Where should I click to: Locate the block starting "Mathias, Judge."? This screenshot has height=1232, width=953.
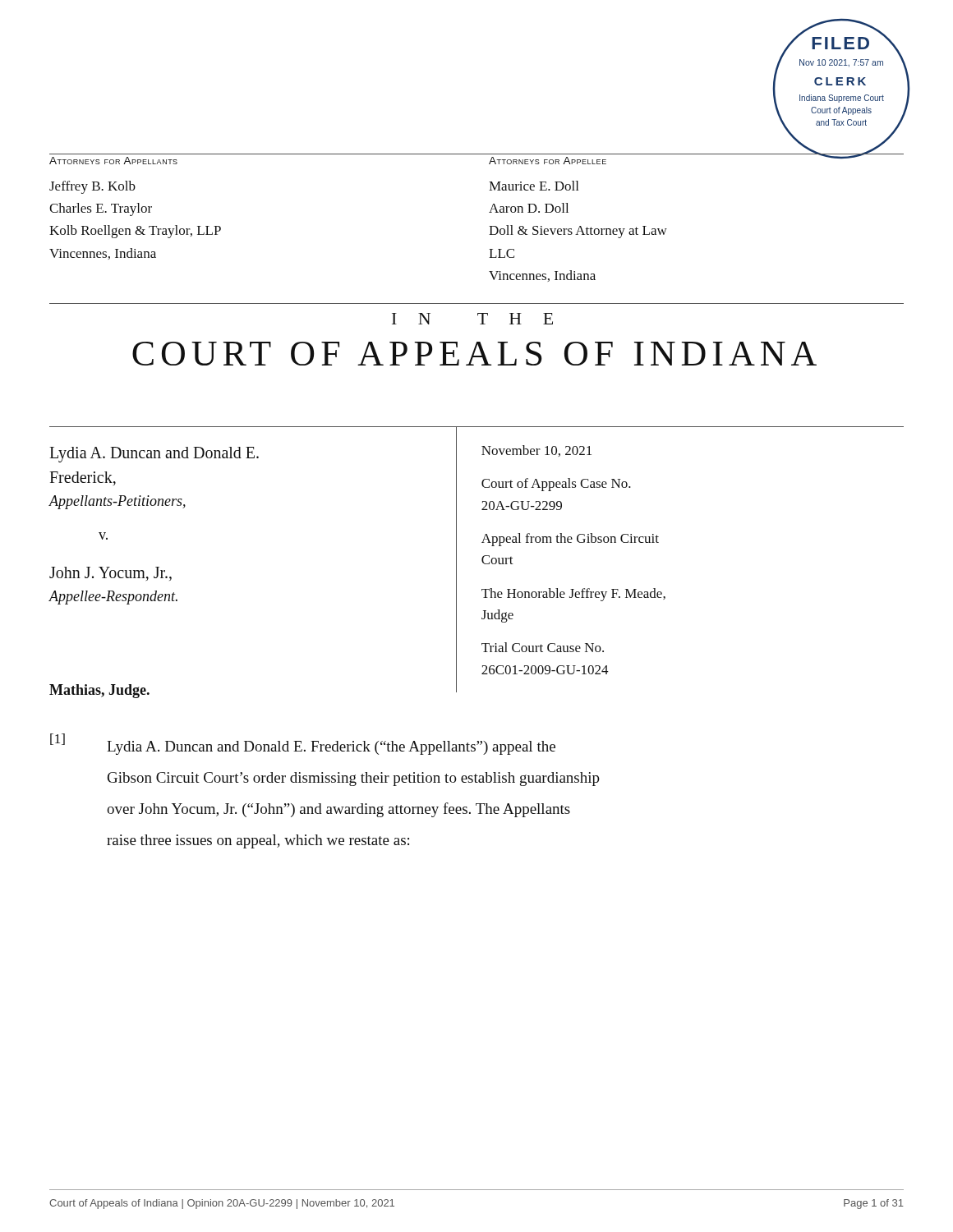[x=100, y=690]
